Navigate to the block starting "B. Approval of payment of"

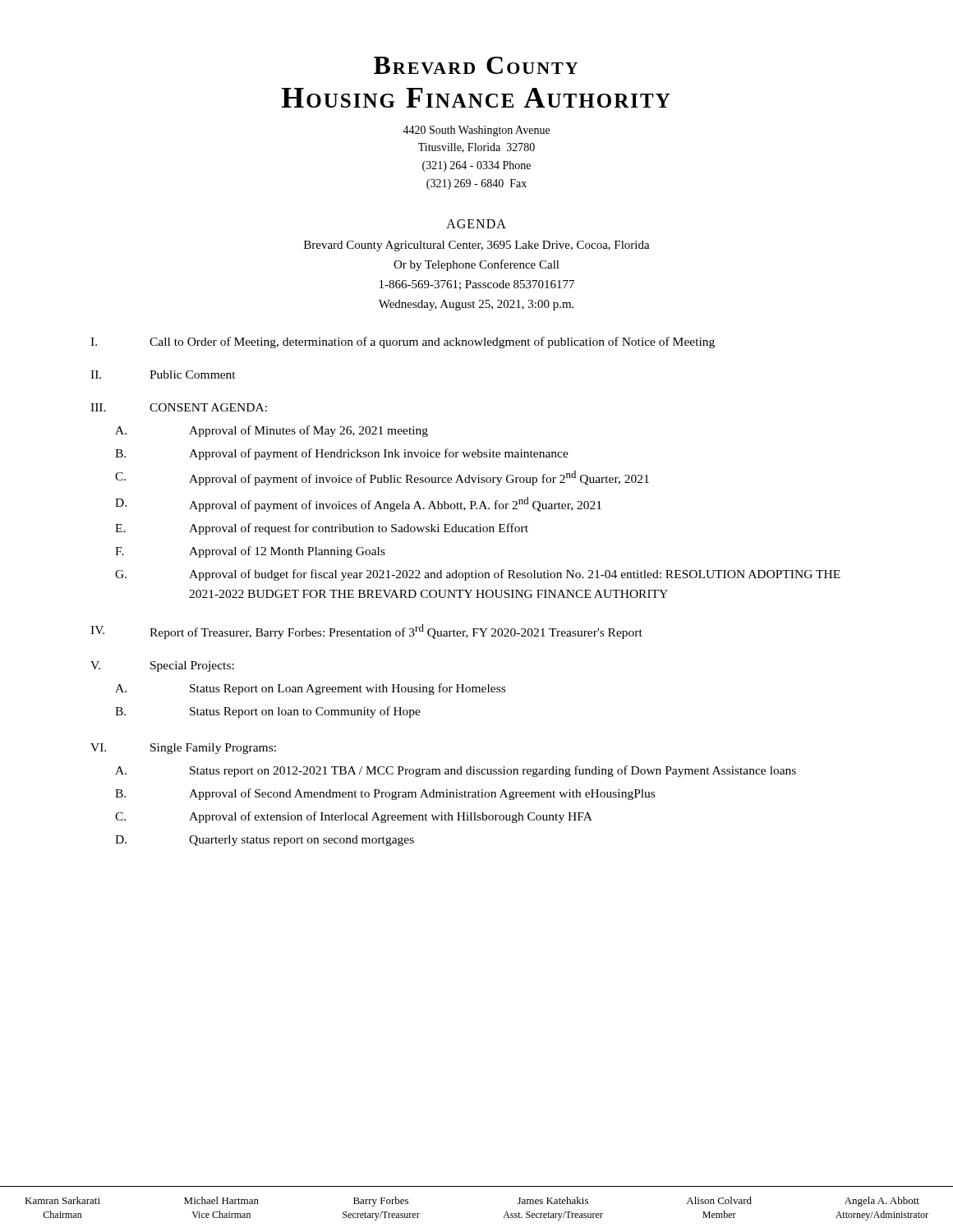(x=476, y=454)
